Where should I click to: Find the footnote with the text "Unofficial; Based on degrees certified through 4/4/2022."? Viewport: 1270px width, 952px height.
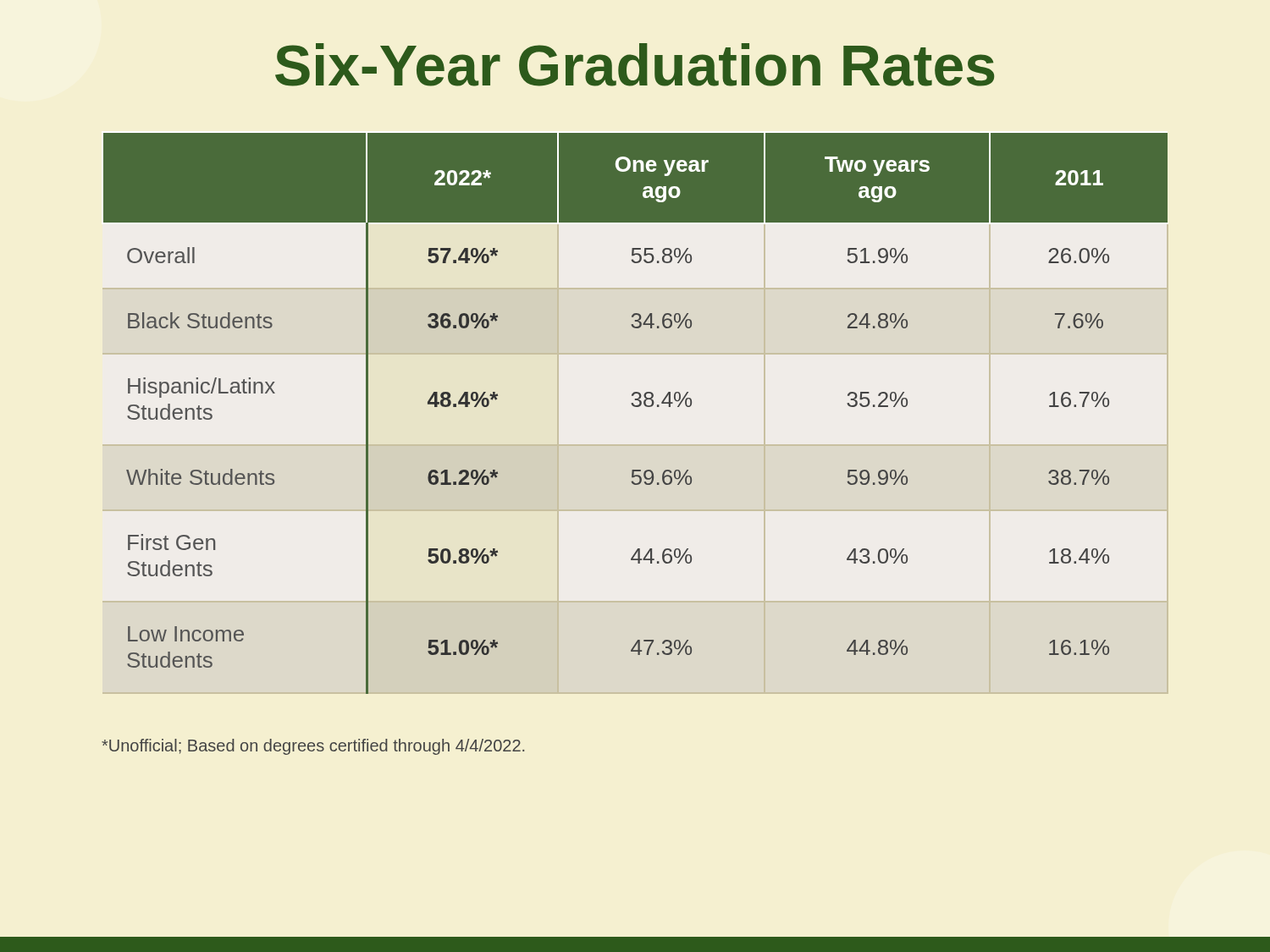314,746
